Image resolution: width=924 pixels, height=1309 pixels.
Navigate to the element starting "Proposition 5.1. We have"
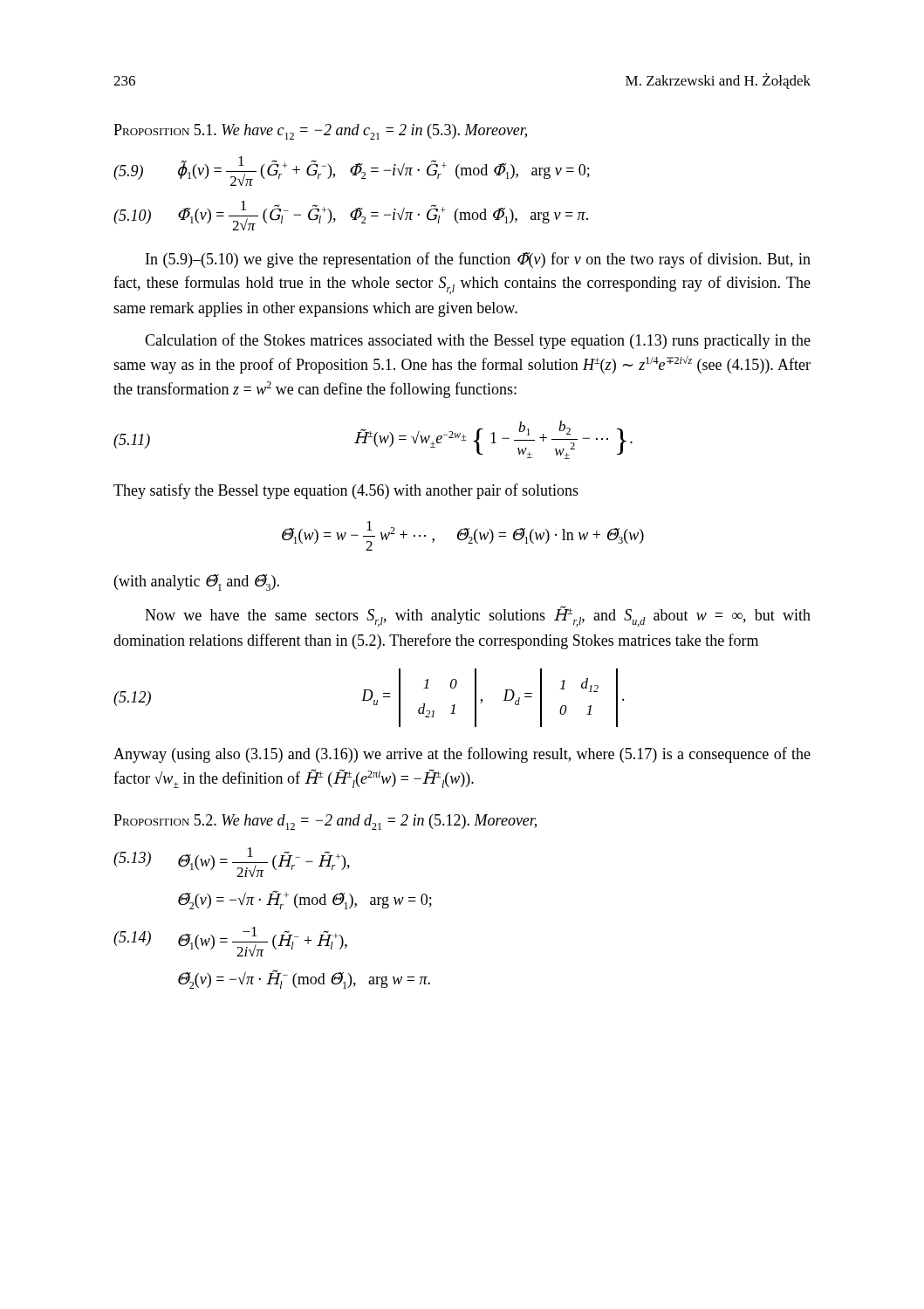(x=321, y=131)
